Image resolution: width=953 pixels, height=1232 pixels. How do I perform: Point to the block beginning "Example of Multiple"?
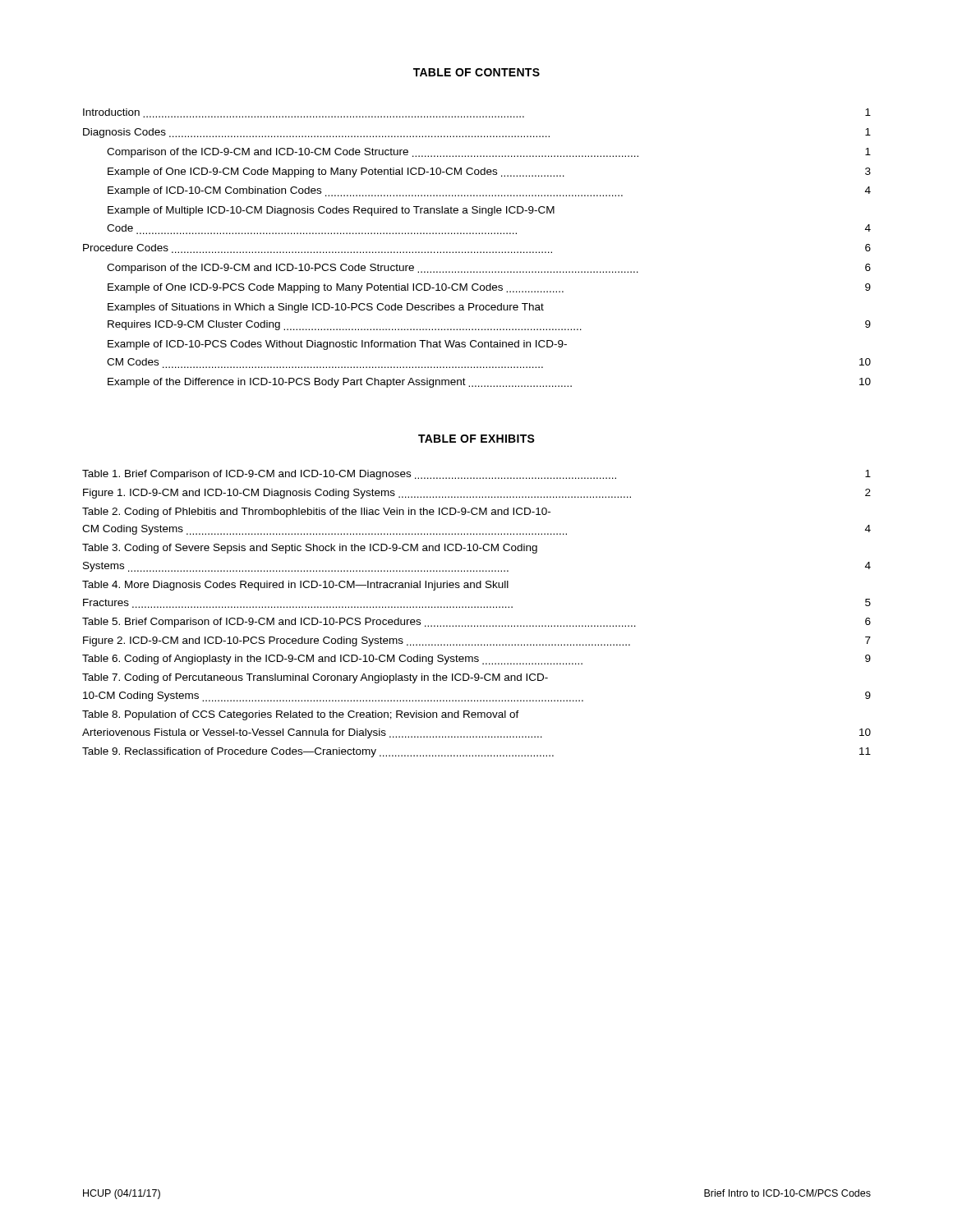489,219
